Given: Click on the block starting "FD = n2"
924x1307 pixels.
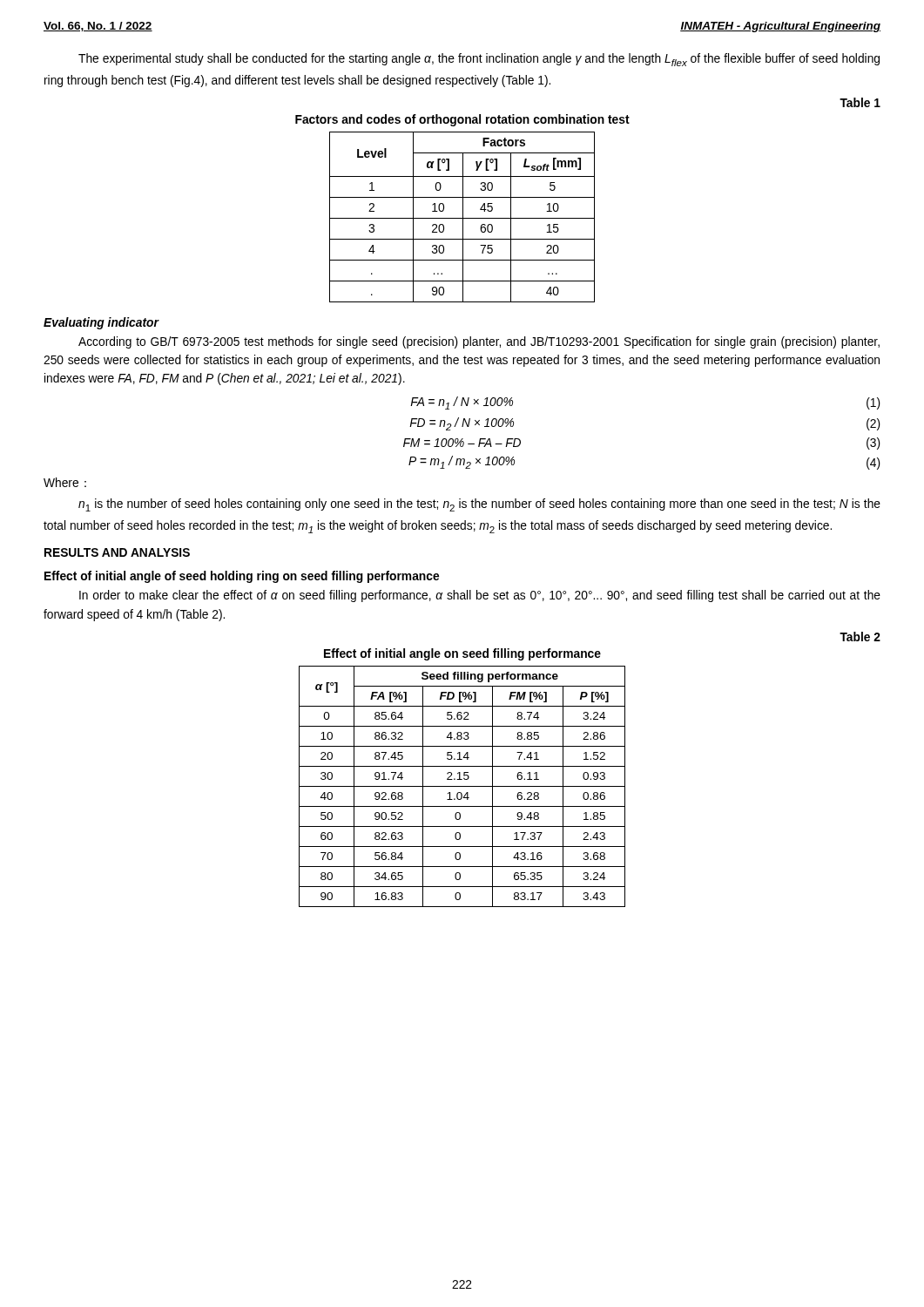Looking at the screenshot, I should pyautogui.click(x=462, y=424).
